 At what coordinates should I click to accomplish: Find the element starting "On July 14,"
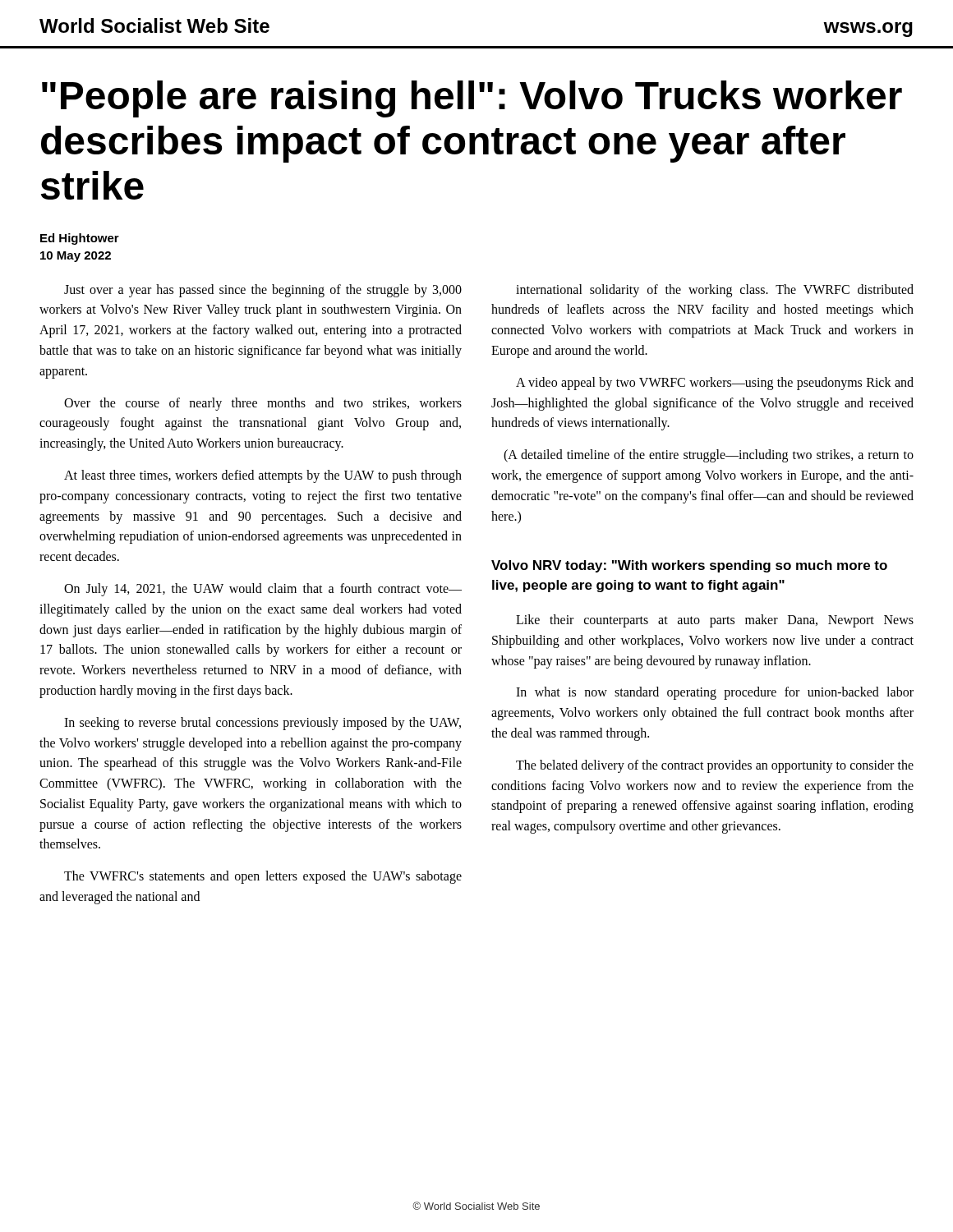pyautogui.click(x=251, y=640)
